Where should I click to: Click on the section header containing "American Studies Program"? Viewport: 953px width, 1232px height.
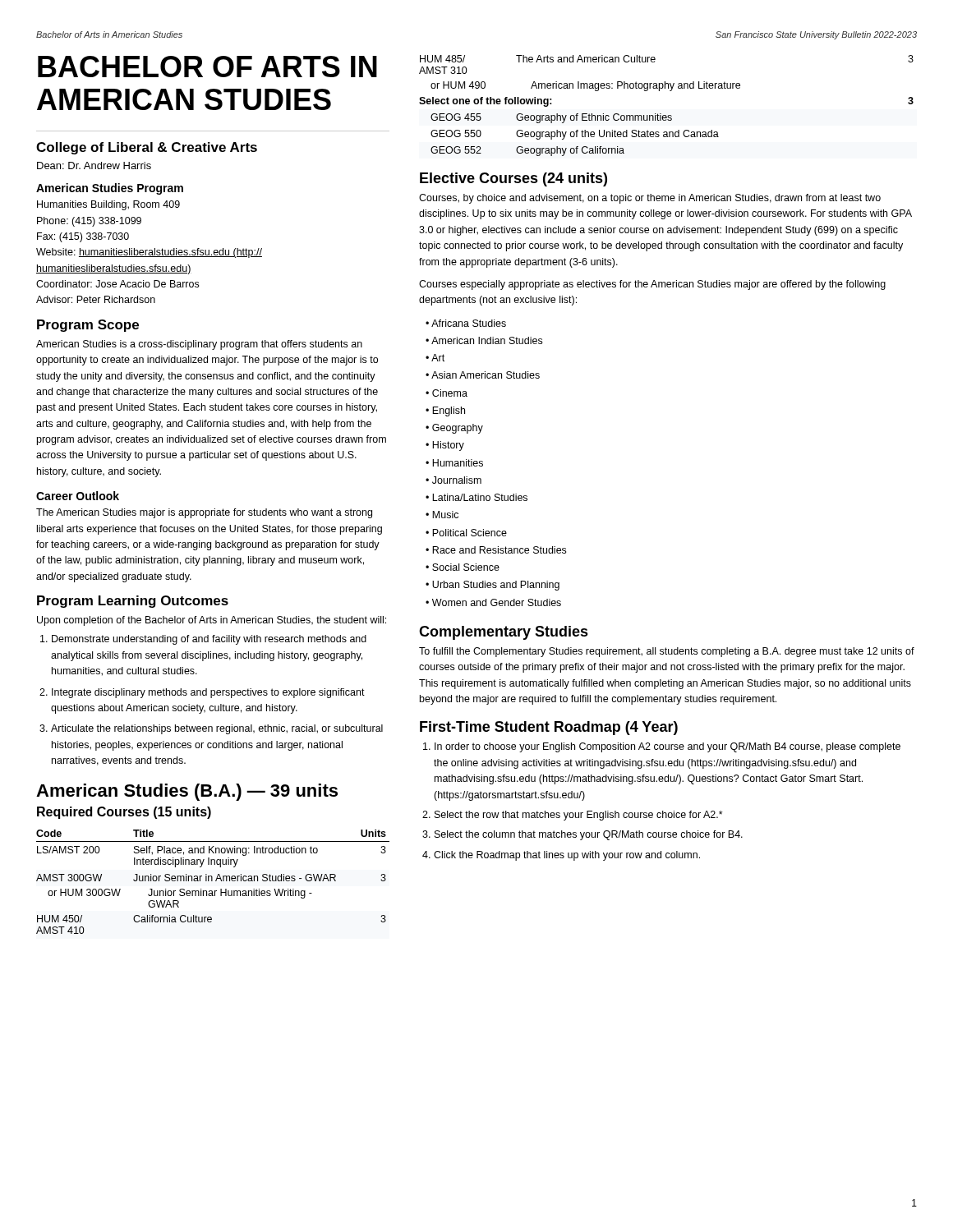tap(110, 189)
